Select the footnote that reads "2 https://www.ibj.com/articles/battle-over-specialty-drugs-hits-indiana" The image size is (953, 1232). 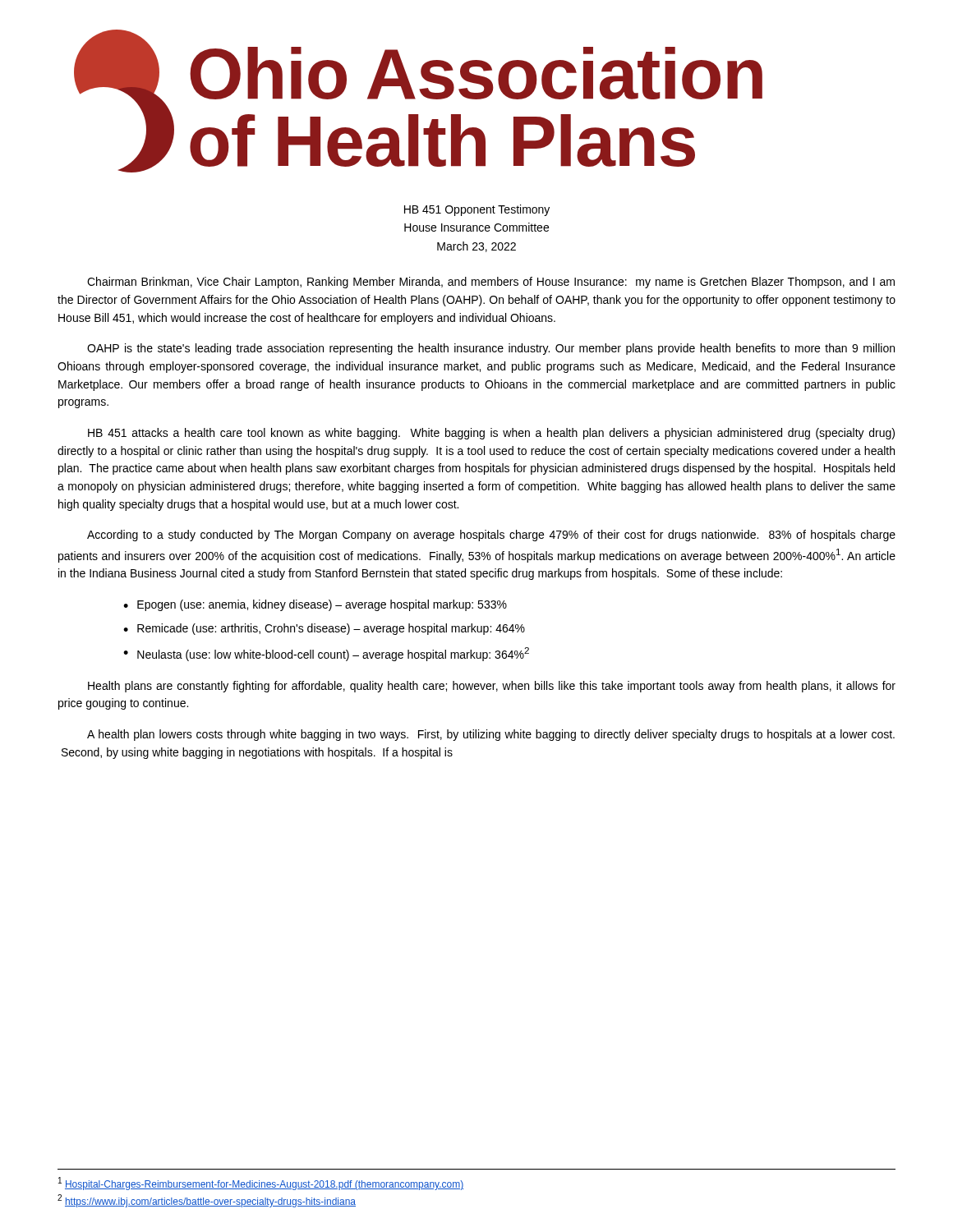point(207,1200)
